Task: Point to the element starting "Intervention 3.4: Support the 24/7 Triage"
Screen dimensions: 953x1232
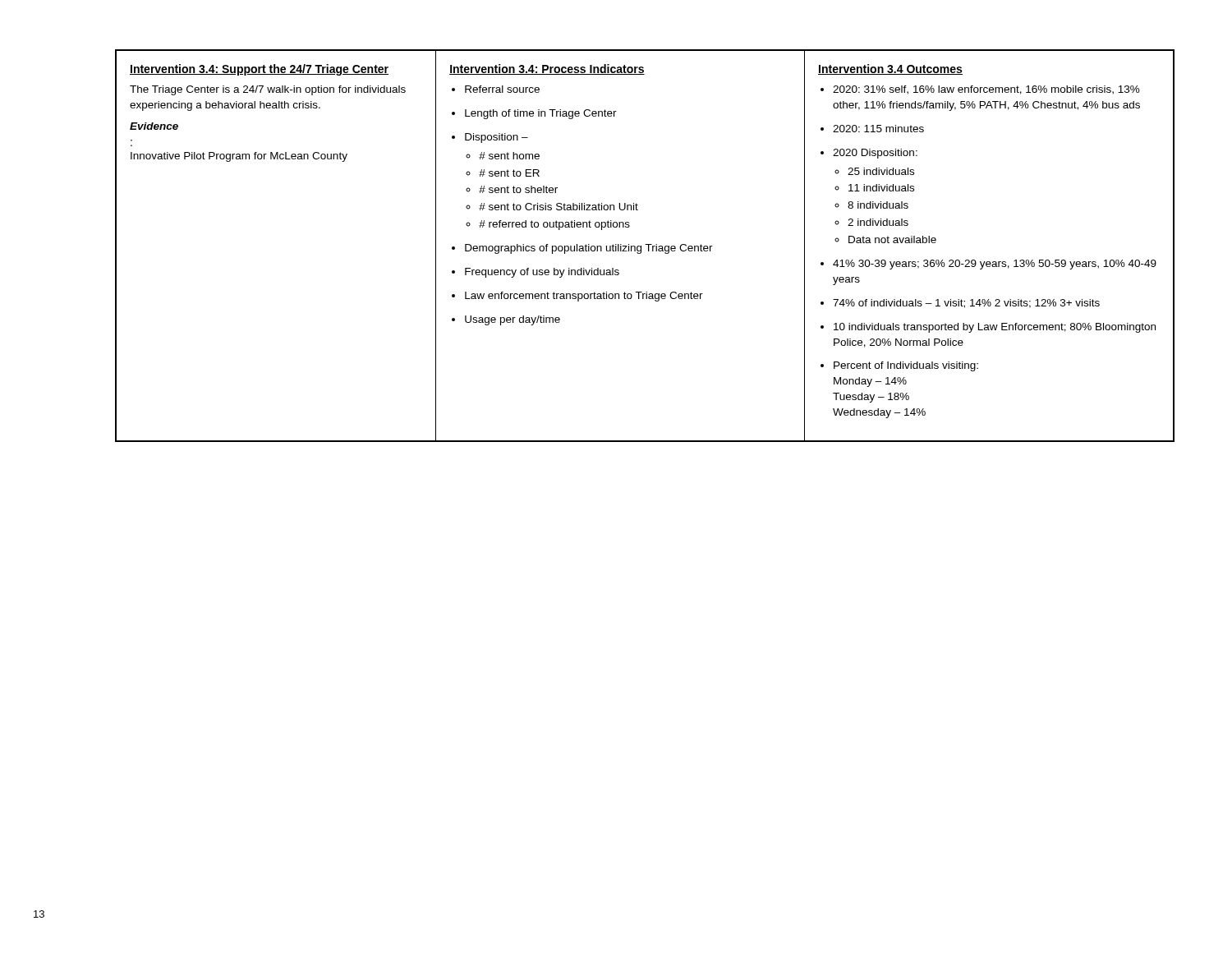Action: 276,69
